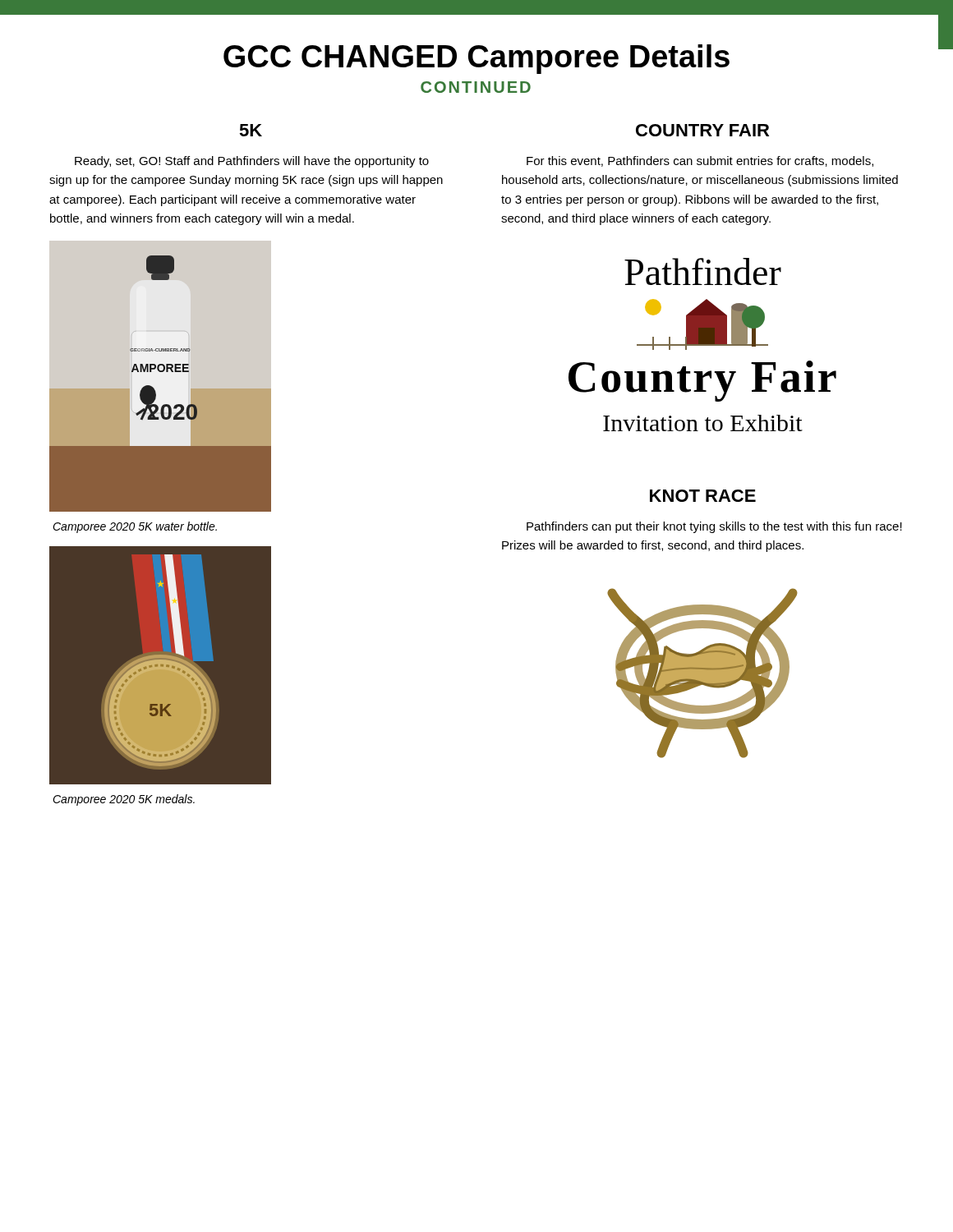
Task: Select the element starting "KNOT RACE"
Action: click(702, 496)
